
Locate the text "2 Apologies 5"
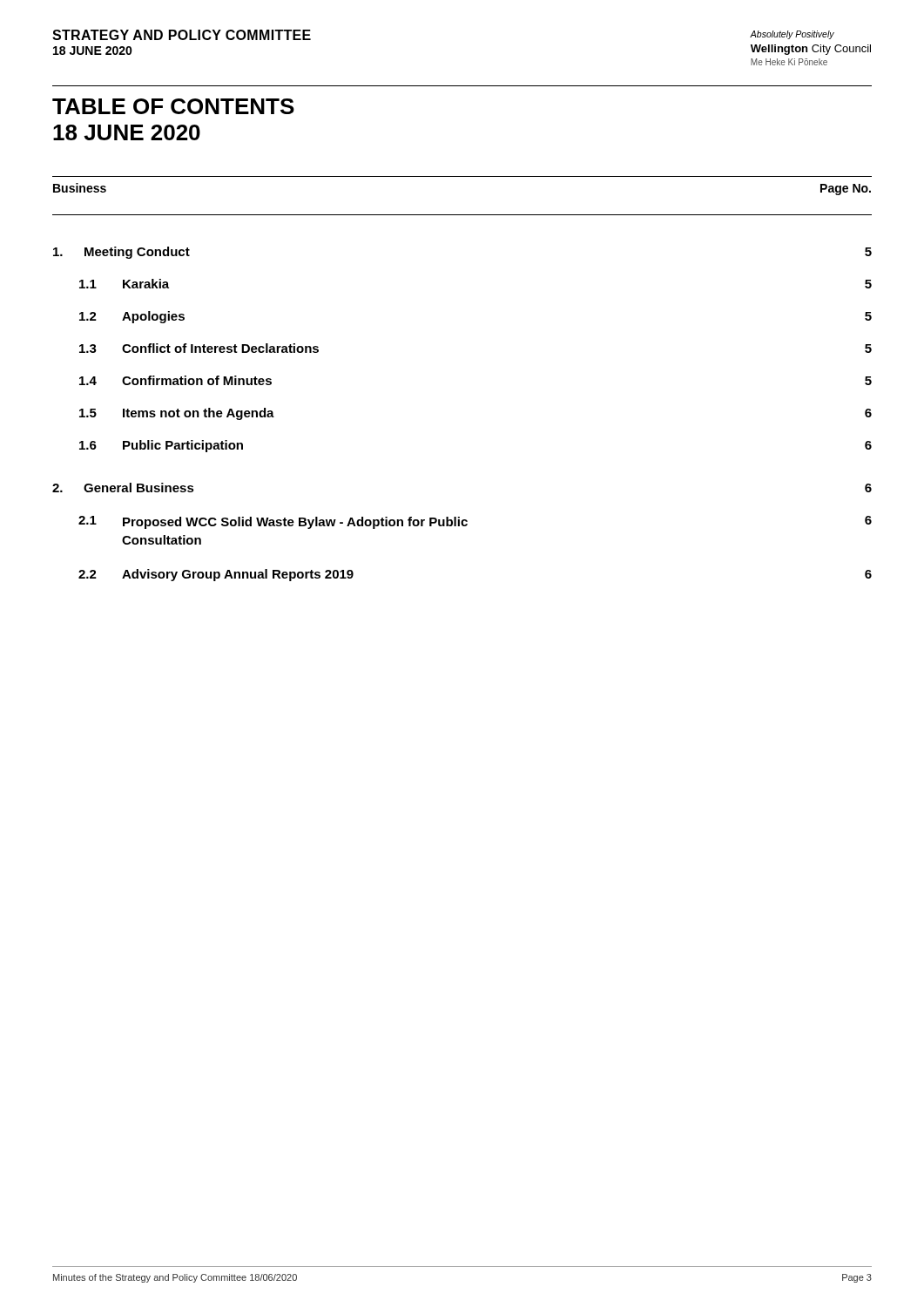click(156, 317)
